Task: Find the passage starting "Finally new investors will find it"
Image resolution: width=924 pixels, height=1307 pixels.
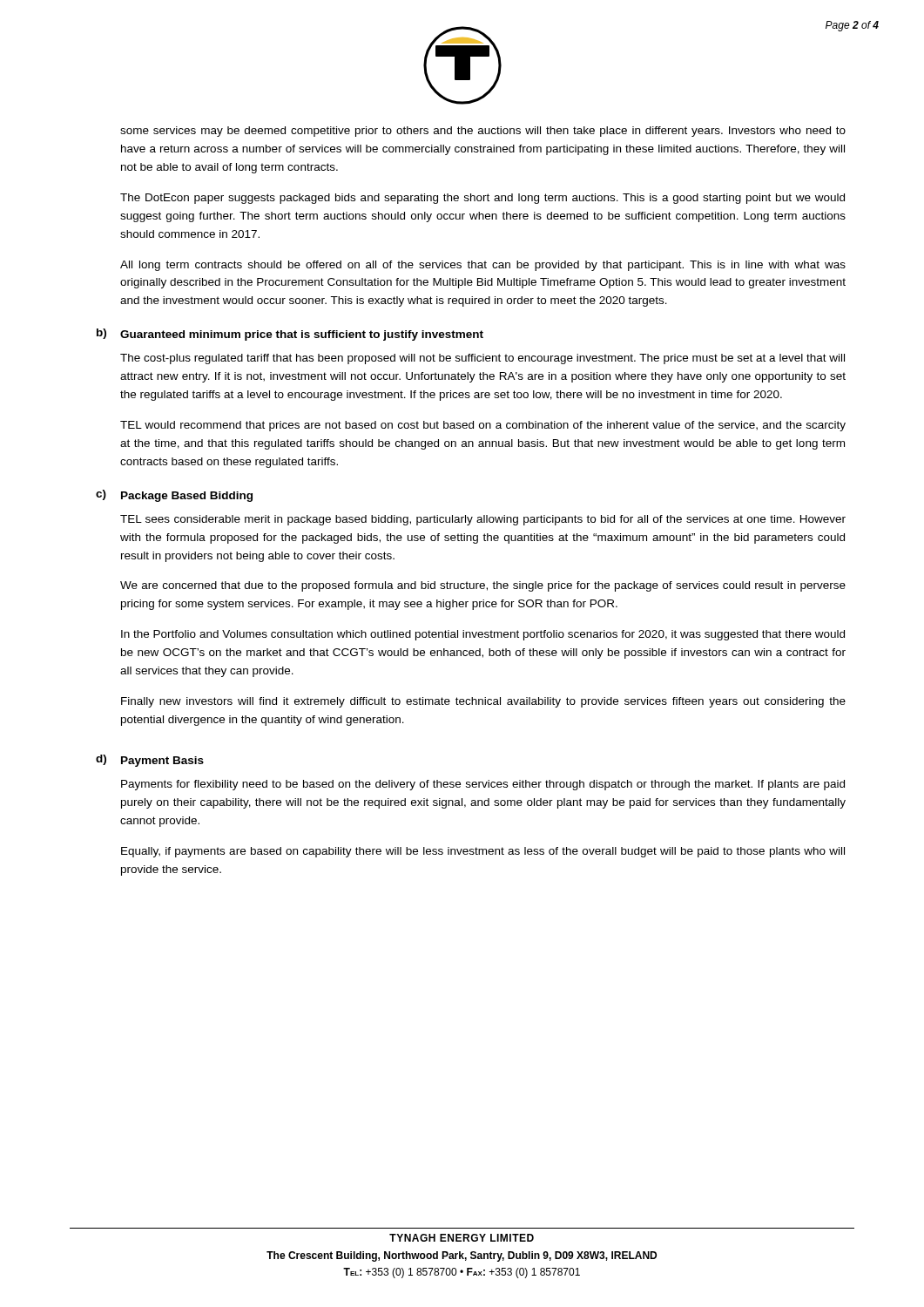Action: (483, 710)
